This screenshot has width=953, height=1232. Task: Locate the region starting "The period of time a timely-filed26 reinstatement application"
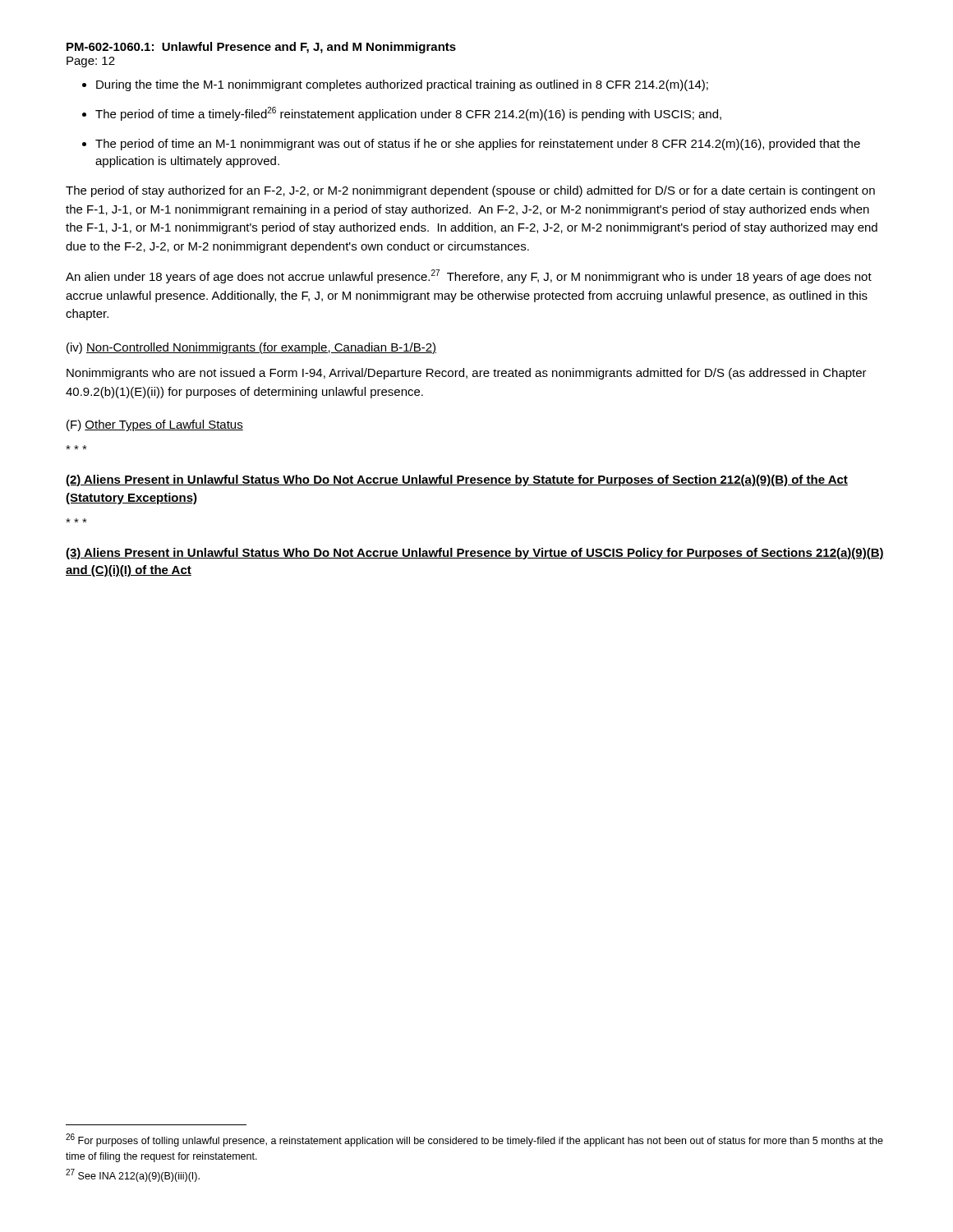[x=491, y=114]
